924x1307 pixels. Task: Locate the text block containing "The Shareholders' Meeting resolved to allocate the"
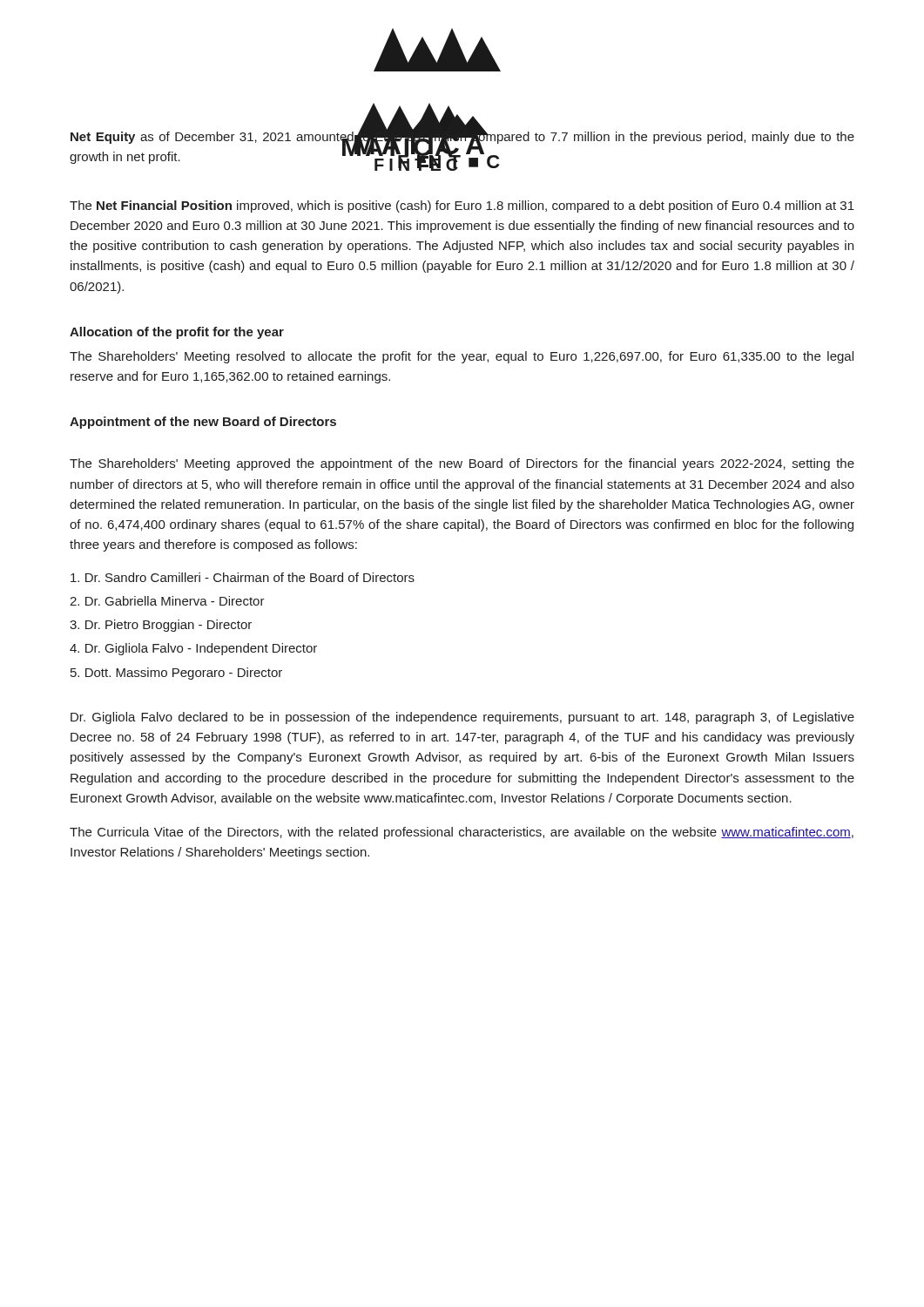[x=462, y=366]
